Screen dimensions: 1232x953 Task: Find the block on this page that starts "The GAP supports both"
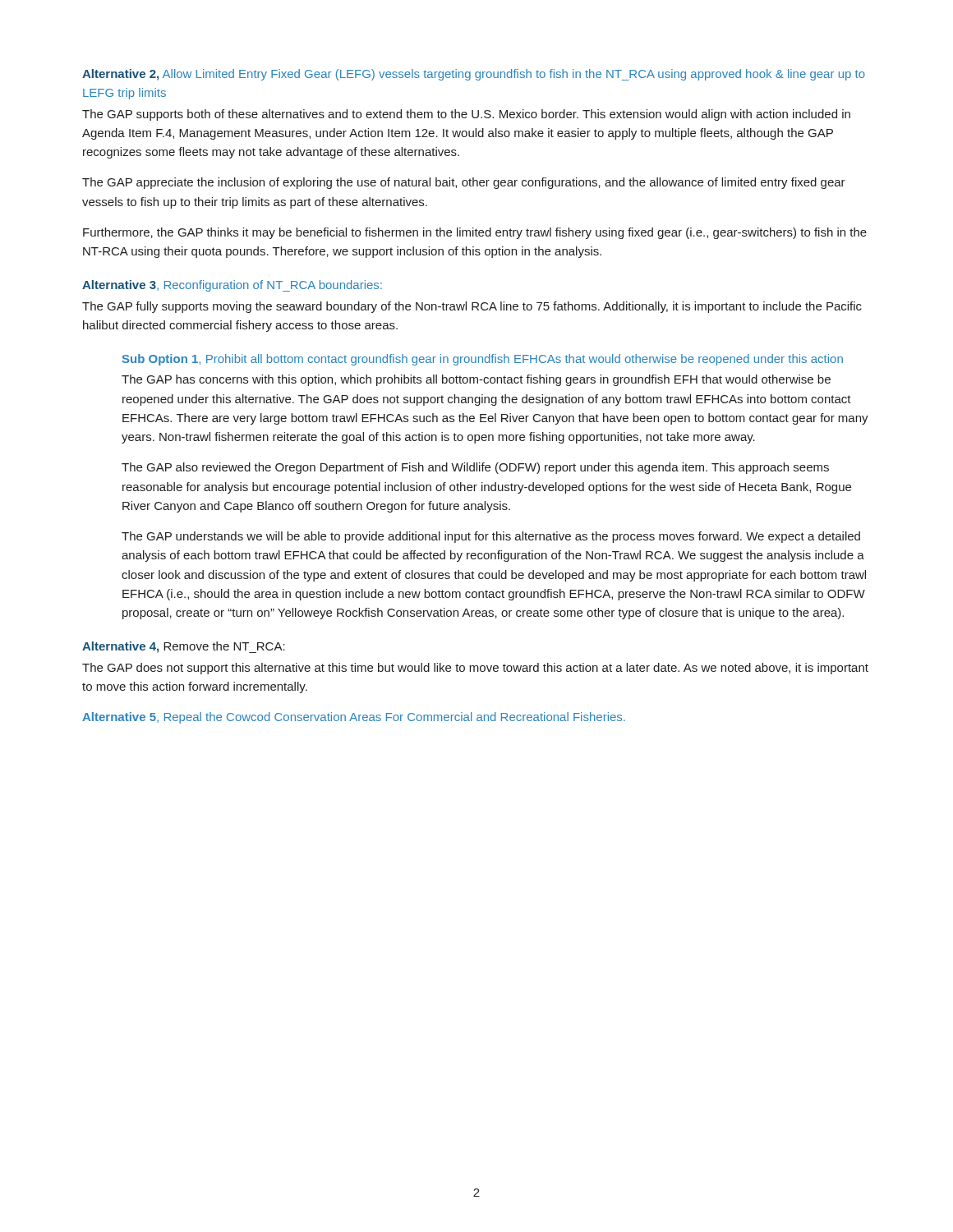467,132
